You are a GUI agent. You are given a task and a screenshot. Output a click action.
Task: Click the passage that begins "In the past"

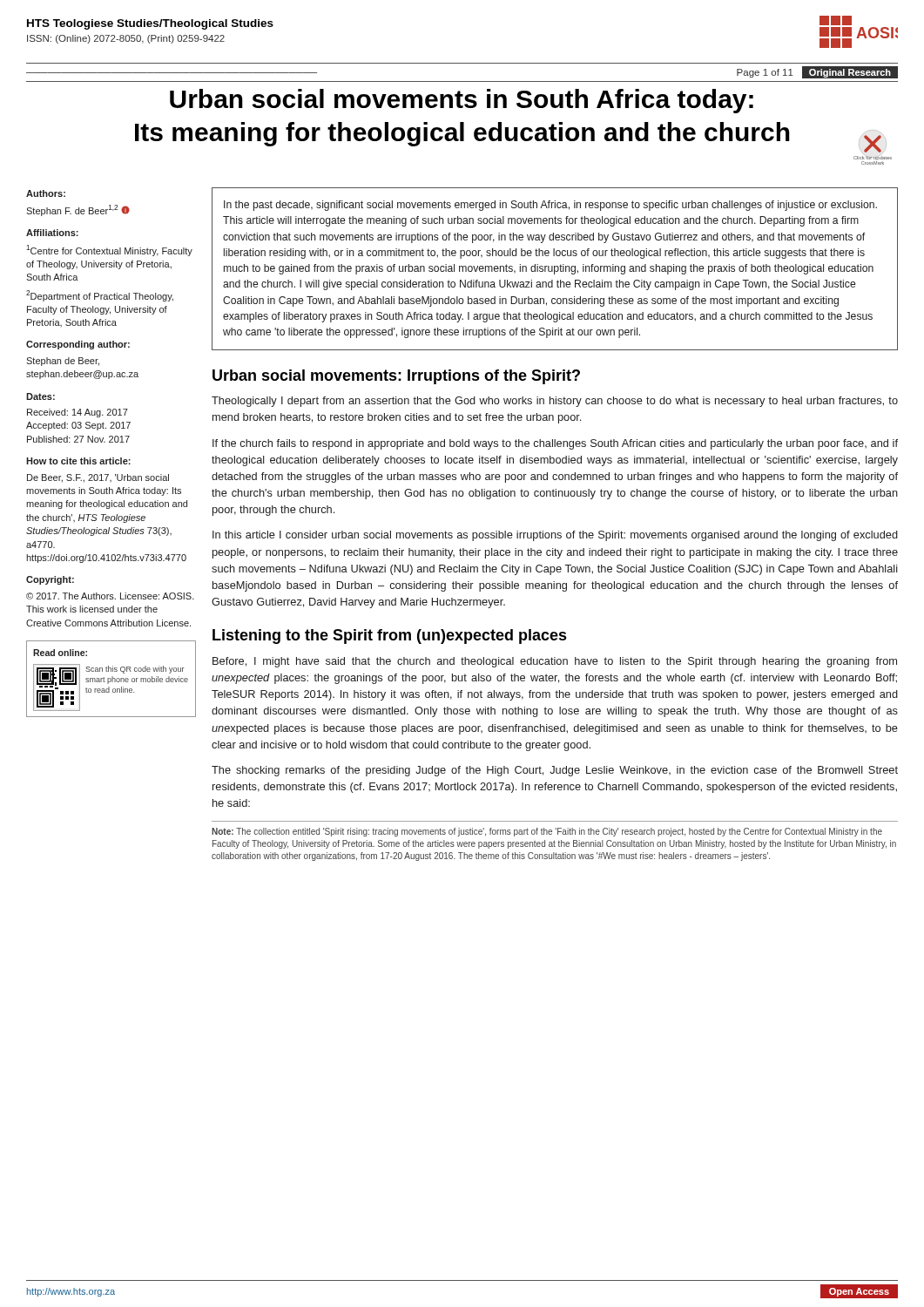(x=550, y=269)
